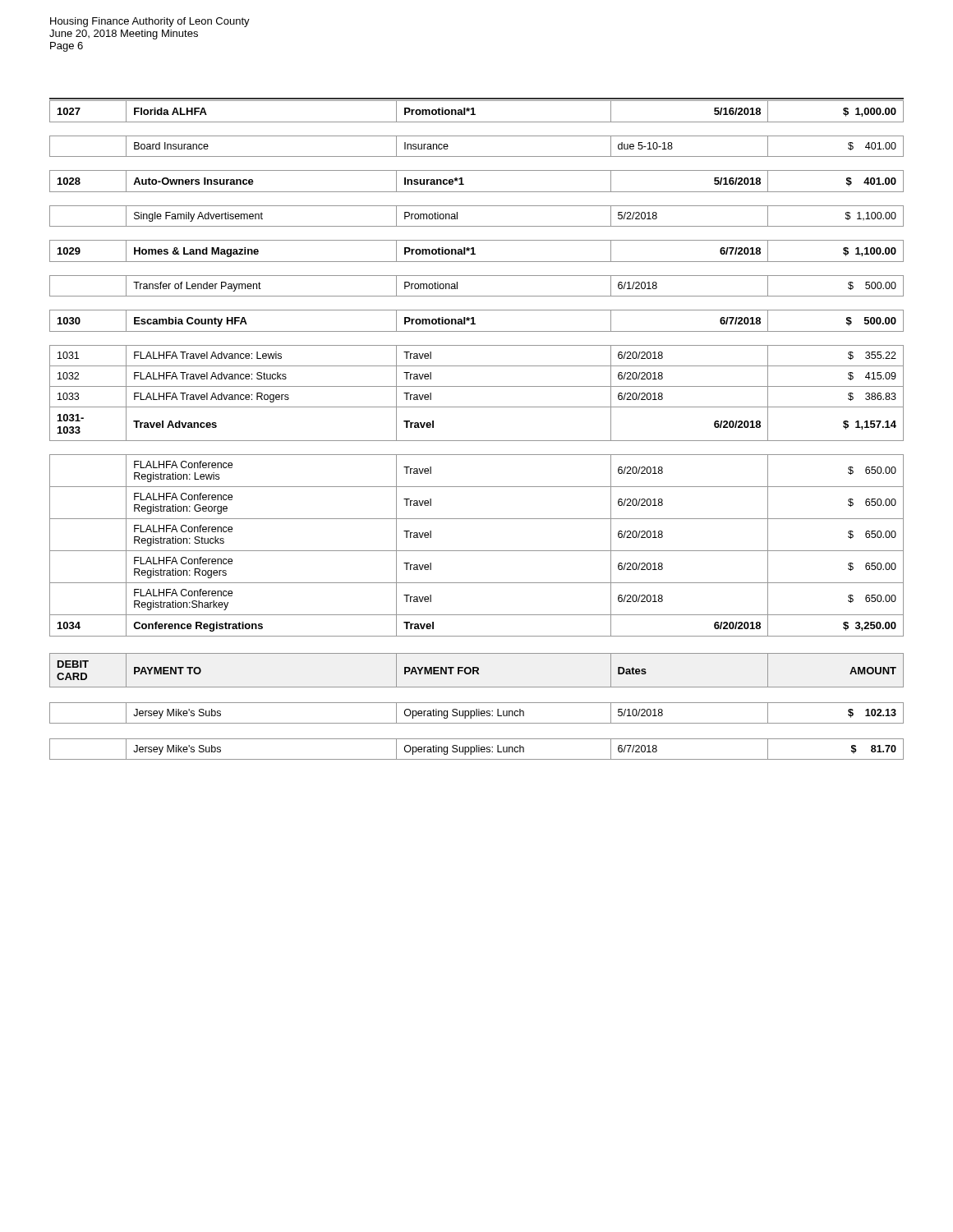Select the table that reads "$ 650.00"
This screenshot has width=953, height=1232.
click(476, 430)
